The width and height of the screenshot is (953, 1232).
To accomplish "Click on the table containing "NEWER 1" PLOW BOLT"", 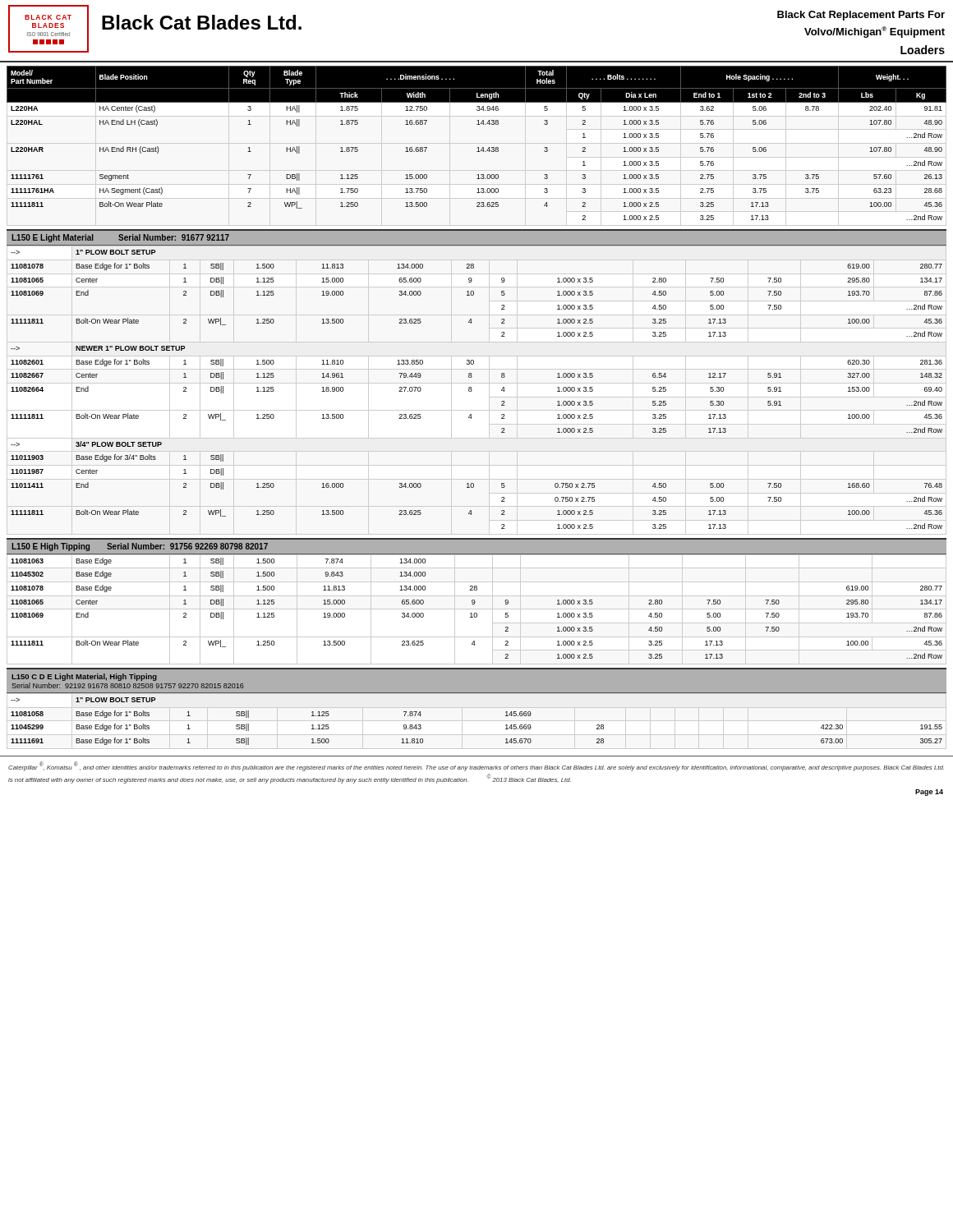I will 476,390.
